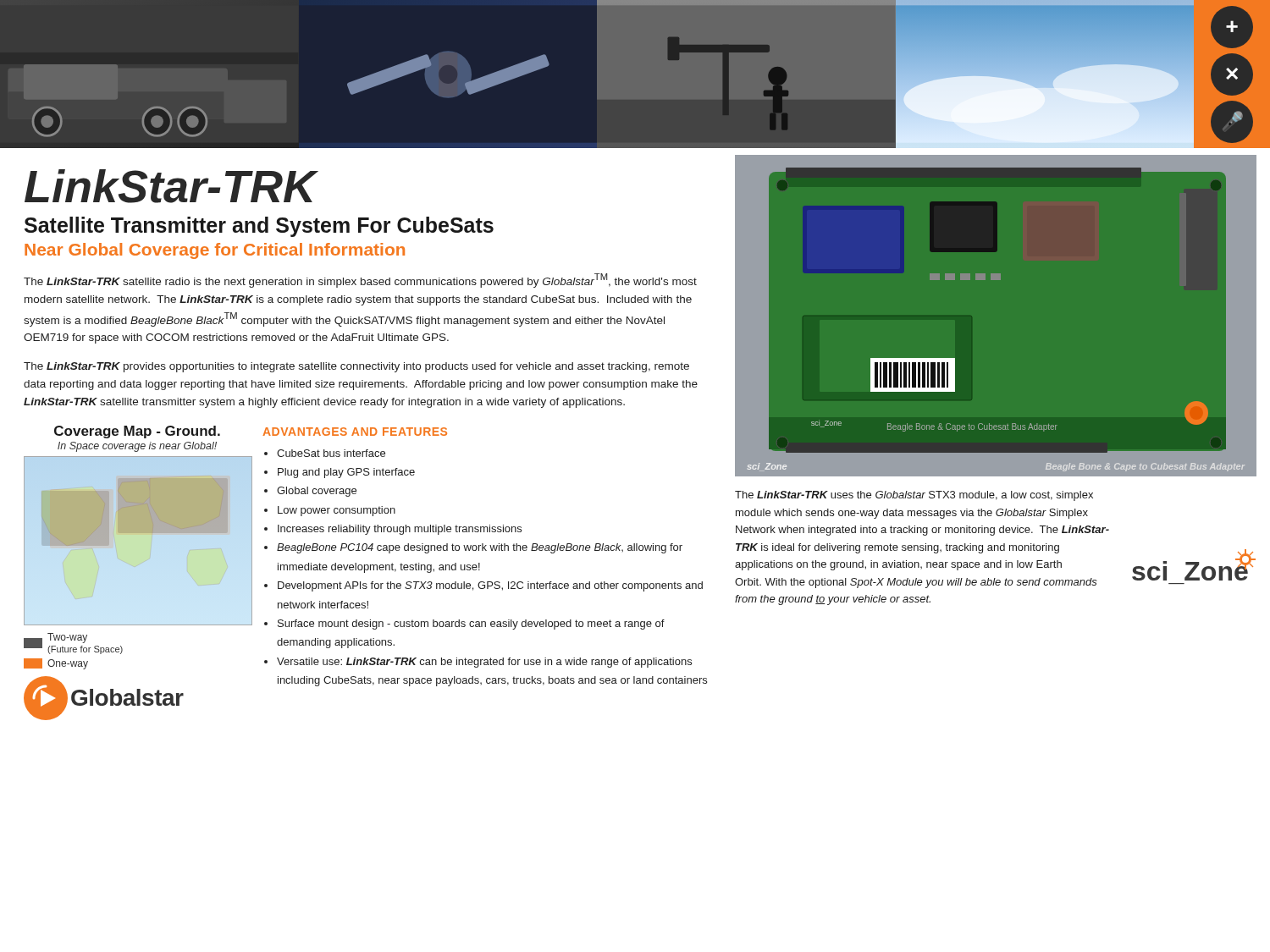Point to "Increases reliability through multiple transmissions"
Screen dimensions: 952x1270
(400, 529)
